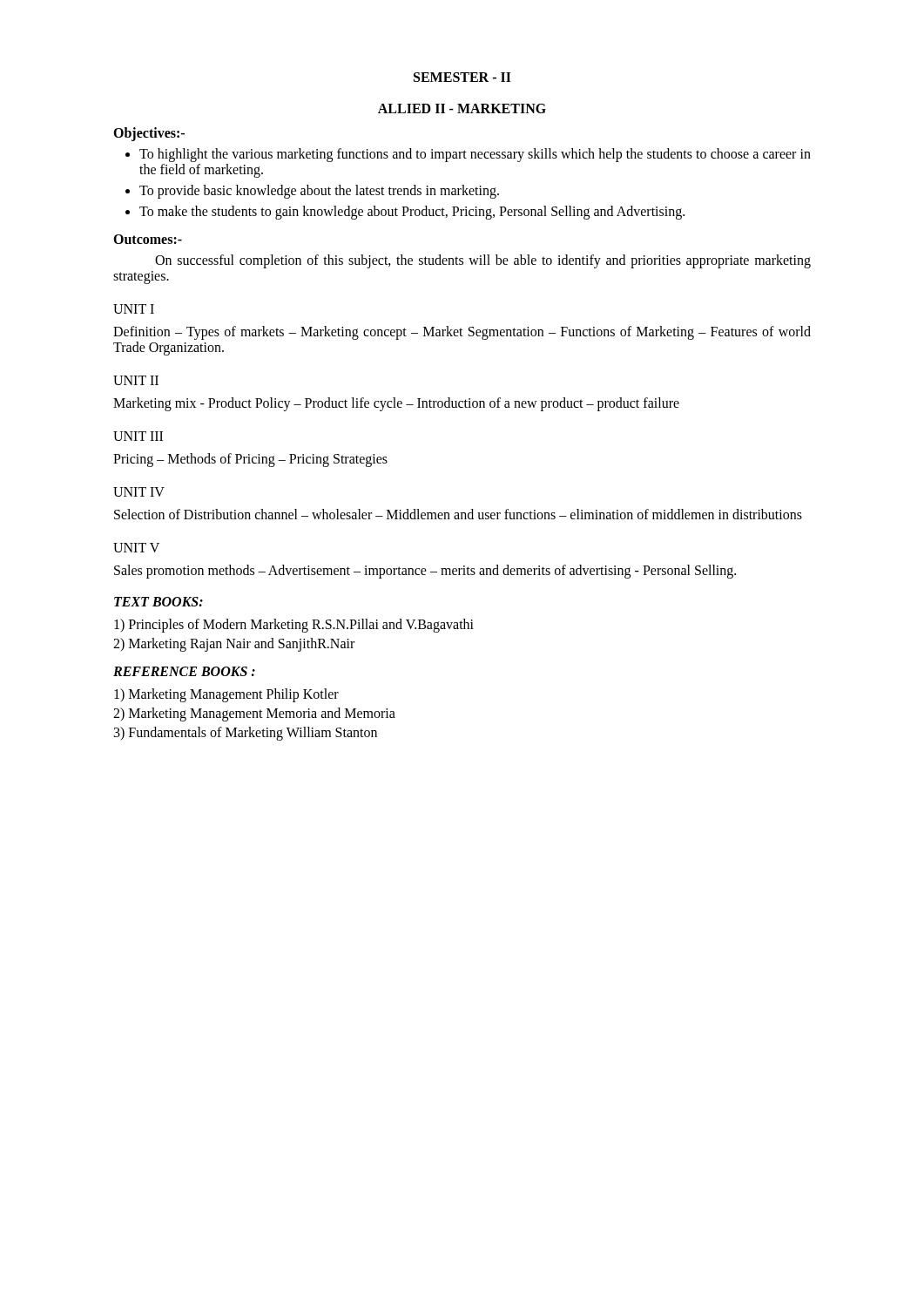Click on the passage starting "UNIT I"
The image size is (924, 1307).
pos(134,309)
